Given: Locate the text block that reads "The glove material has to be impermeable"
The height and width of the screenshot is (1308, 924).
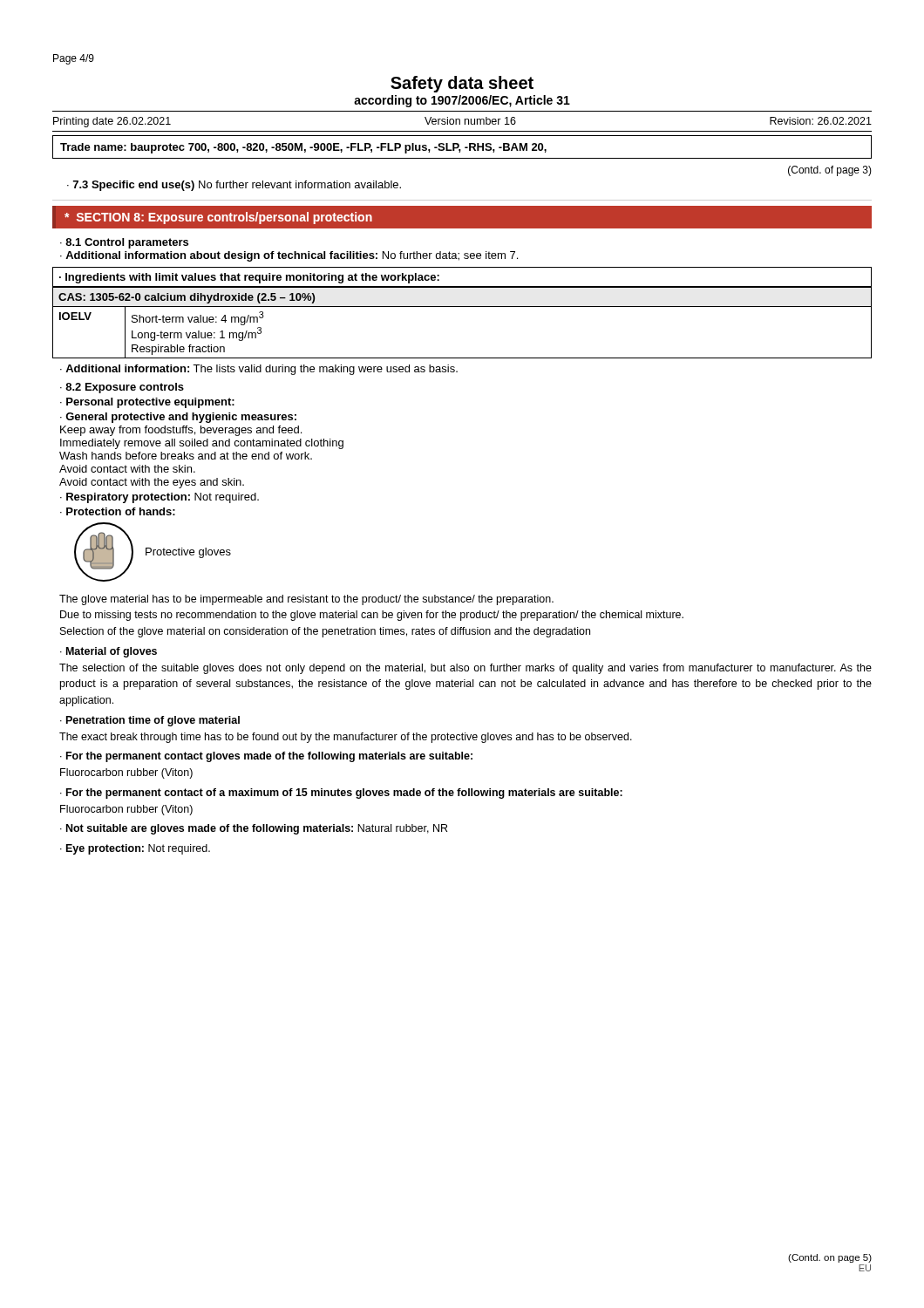Looking at the screenshot, I should [x=372, y=615].
